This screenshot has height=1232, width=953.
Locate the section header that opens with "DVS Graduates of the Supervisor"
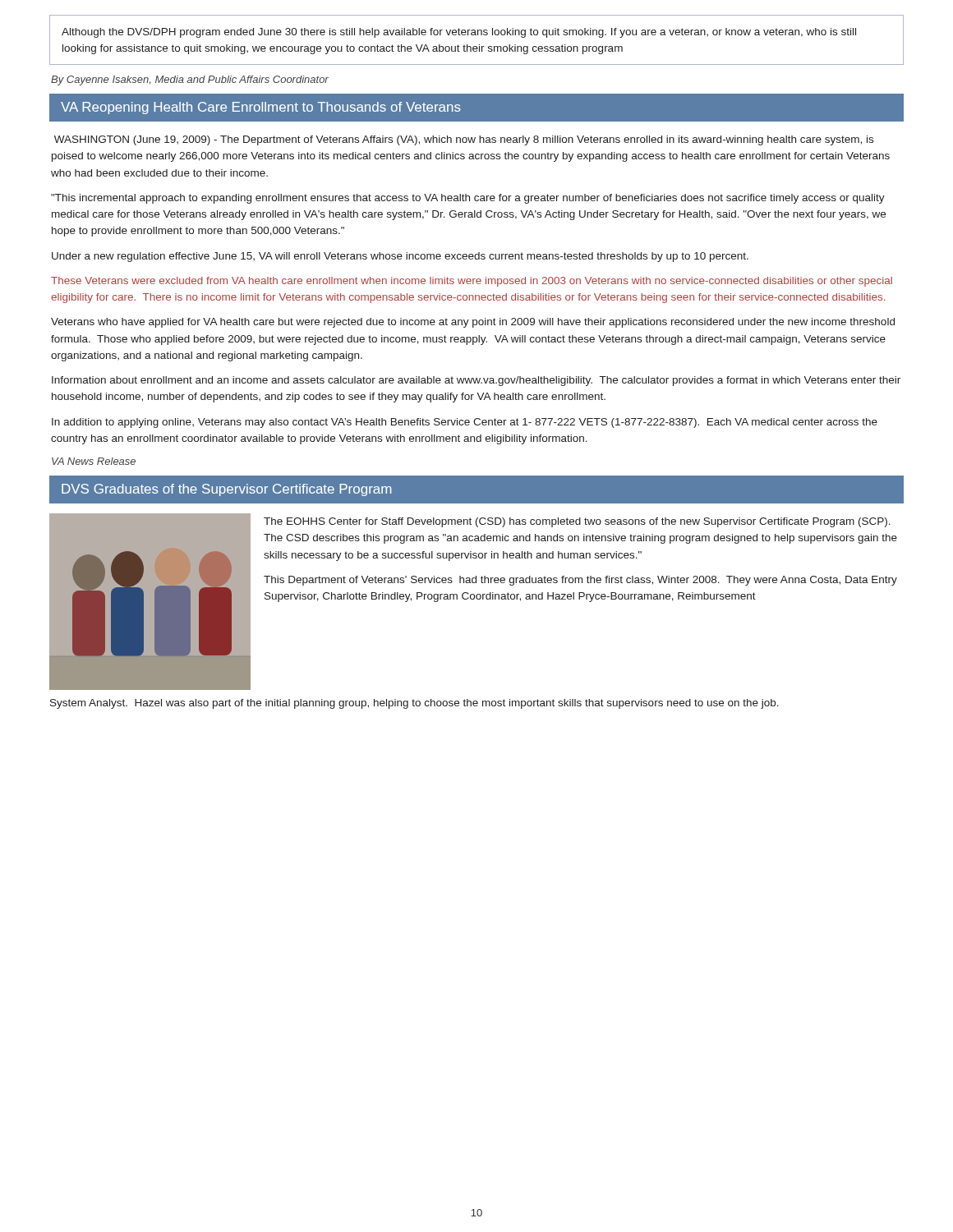(227, 489)
